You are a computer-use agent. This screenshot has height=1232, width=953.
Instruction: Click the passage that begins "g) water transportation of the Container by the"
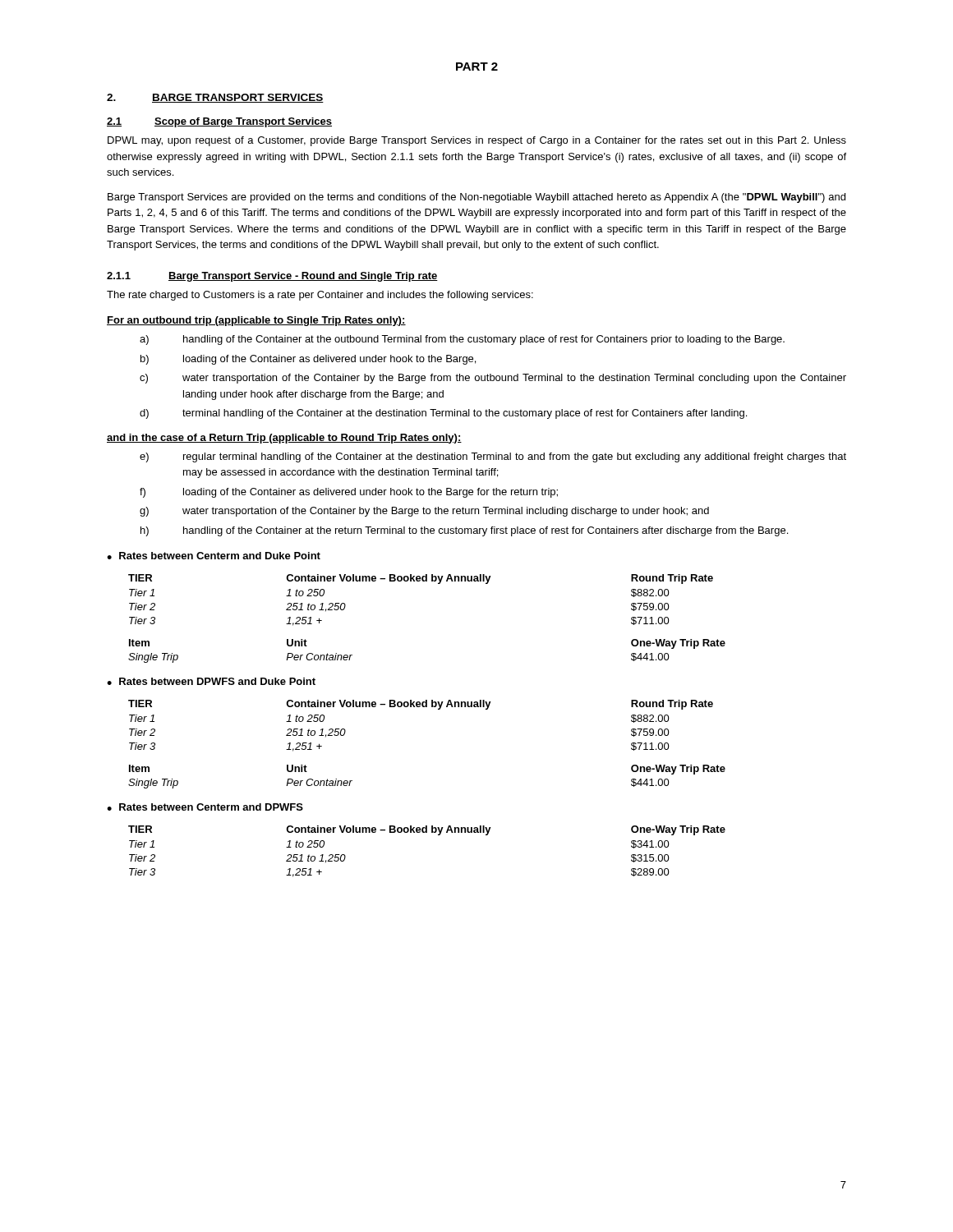[x=476, y=511]
